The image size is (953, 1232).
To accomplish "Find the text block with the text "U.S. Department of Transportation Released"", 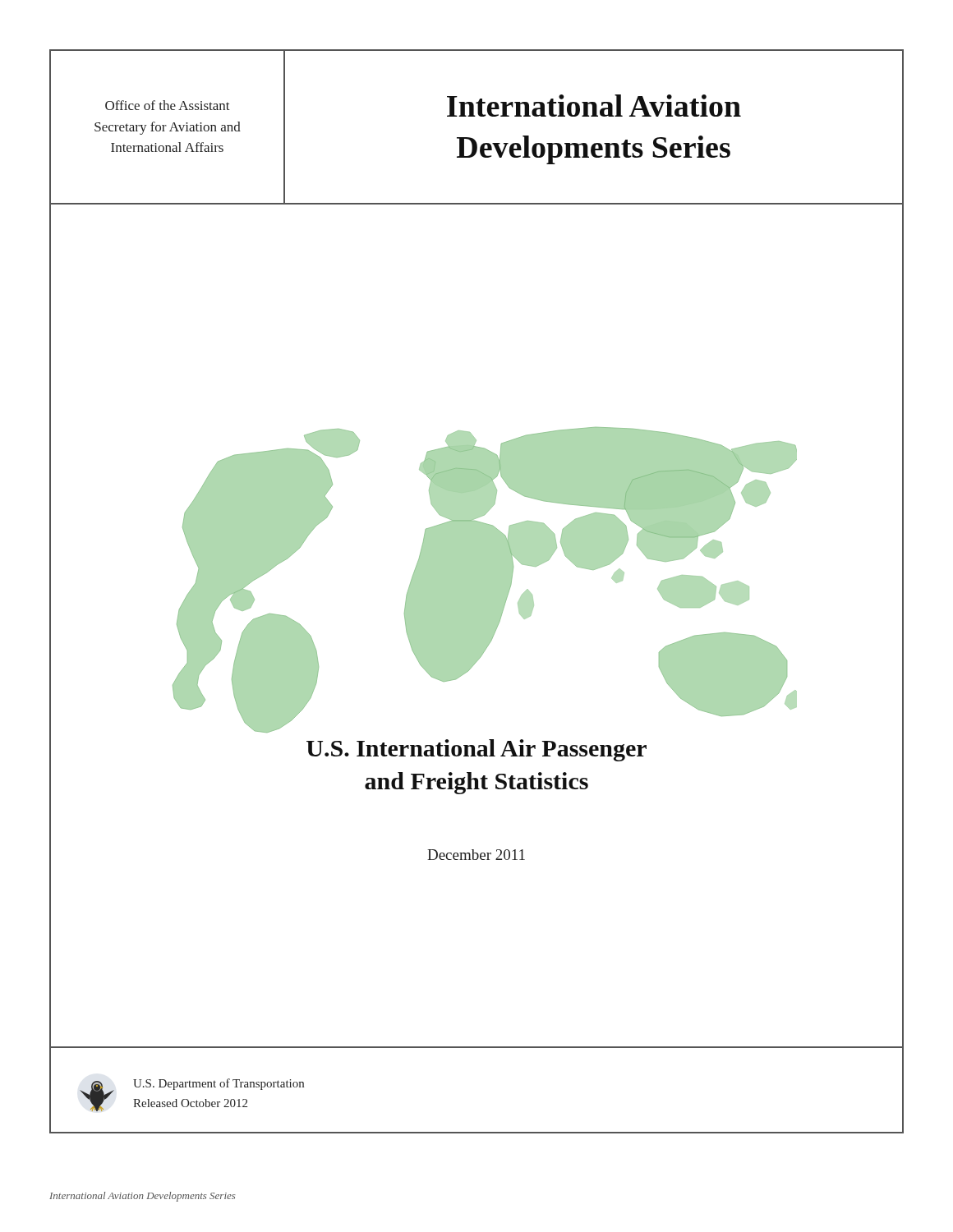I will pyautogui.click(x=219, y=1093).
